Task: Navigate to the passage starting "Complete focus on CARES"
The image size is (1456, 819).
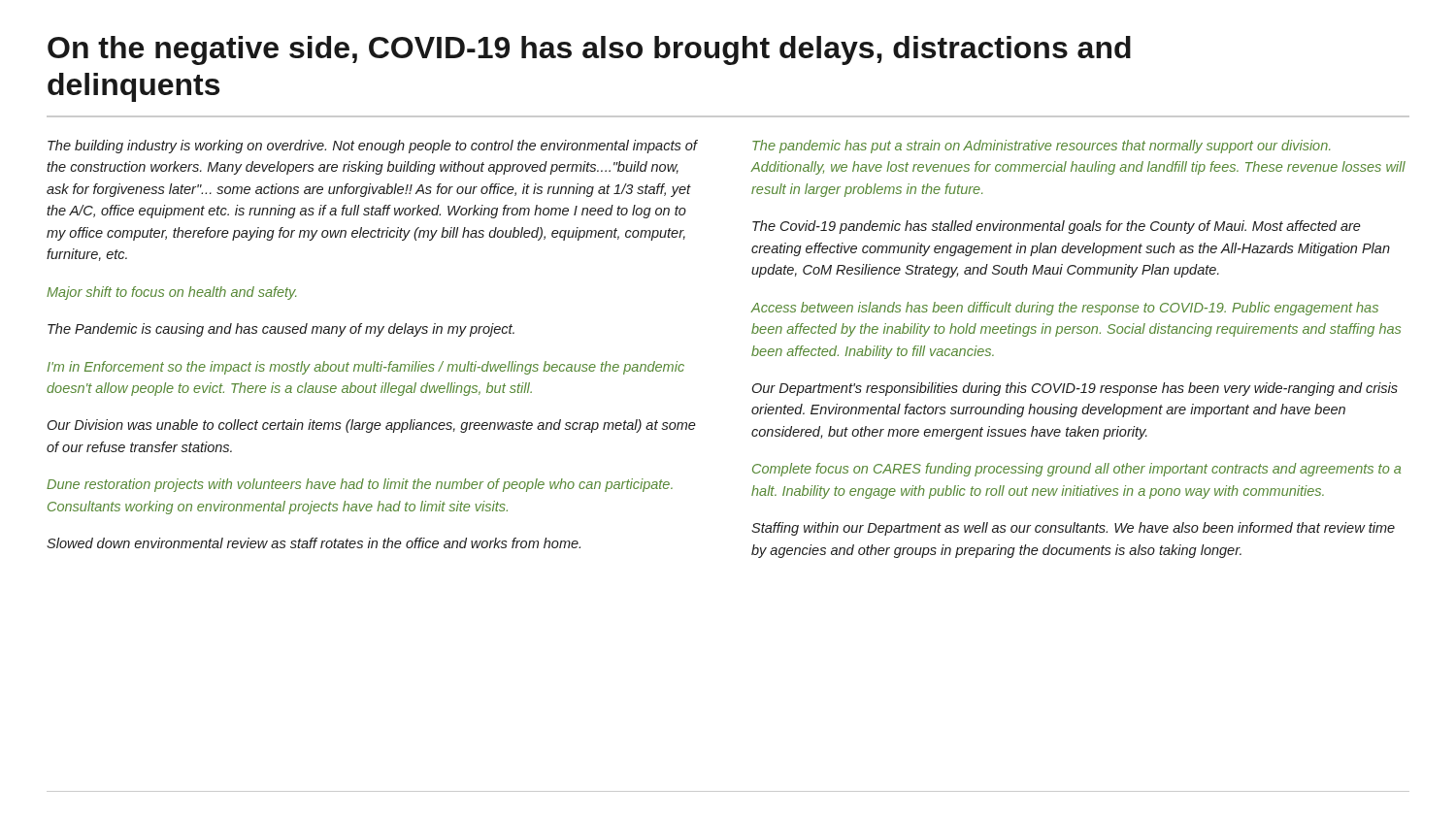Action: (1076, 480)
